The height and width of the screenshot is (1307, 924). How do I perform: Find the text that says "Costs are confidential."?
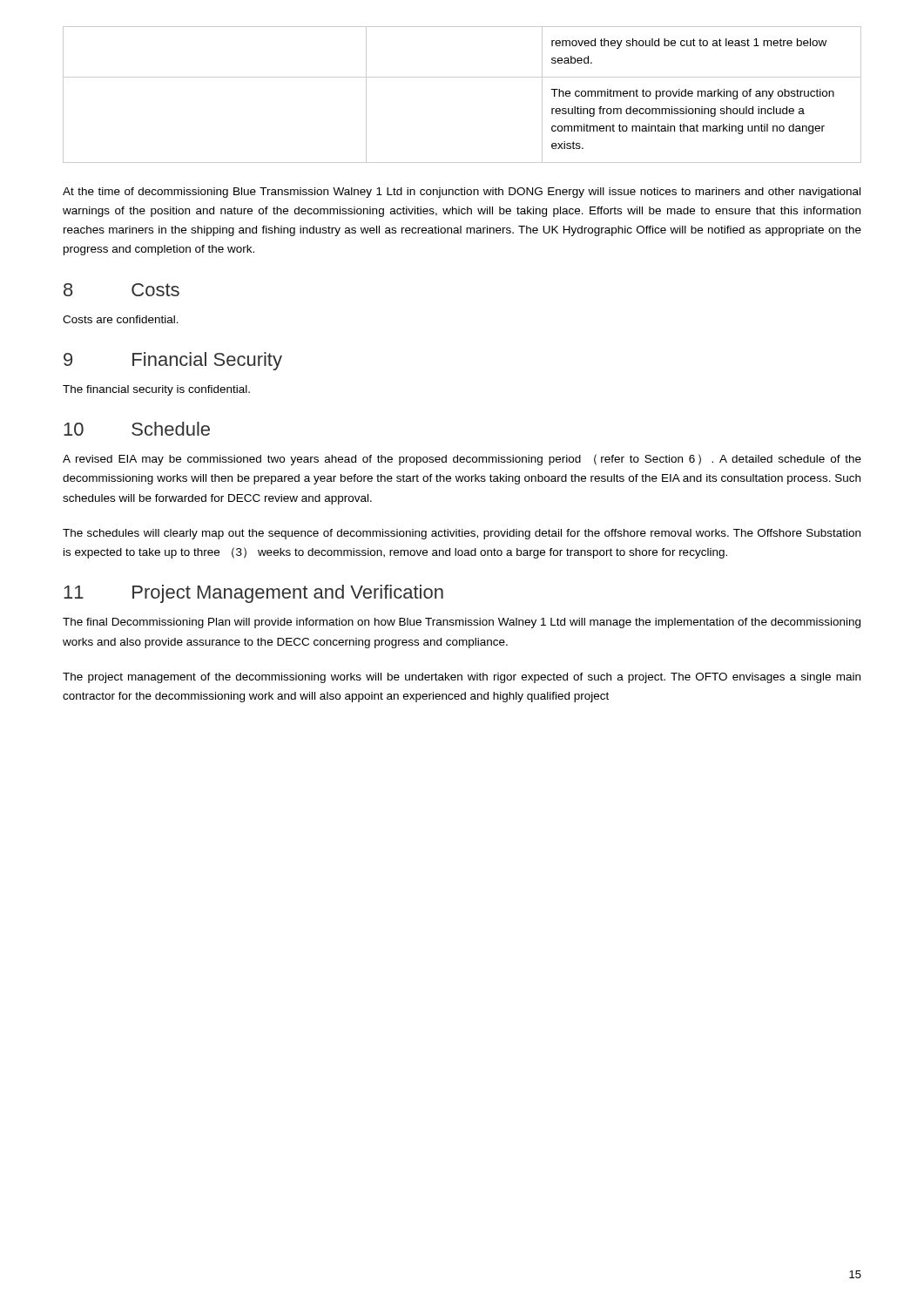pyautogui.click(x=121, y=319)
